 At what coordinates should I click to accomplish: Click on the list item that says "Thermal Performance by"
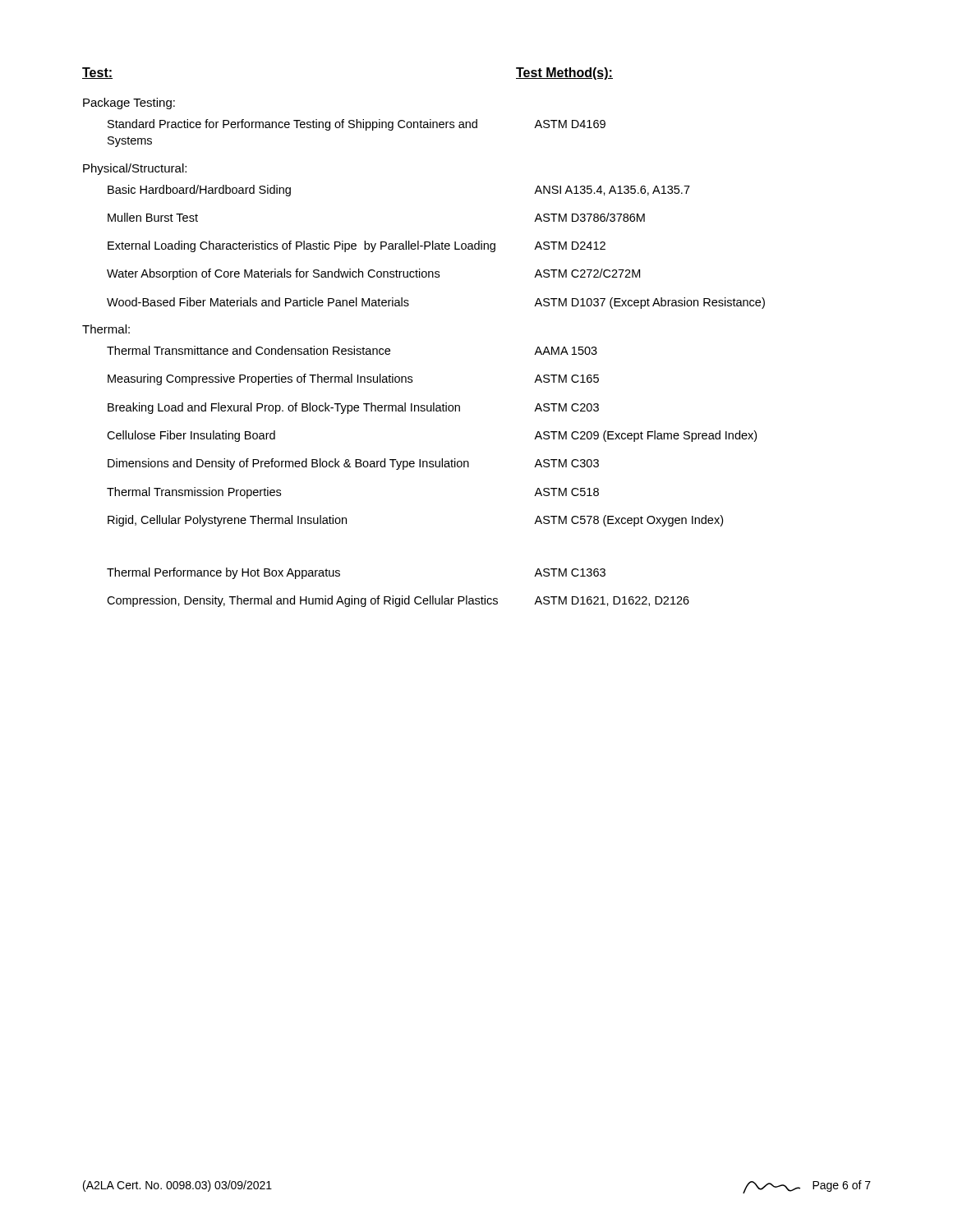coord(219,573)
